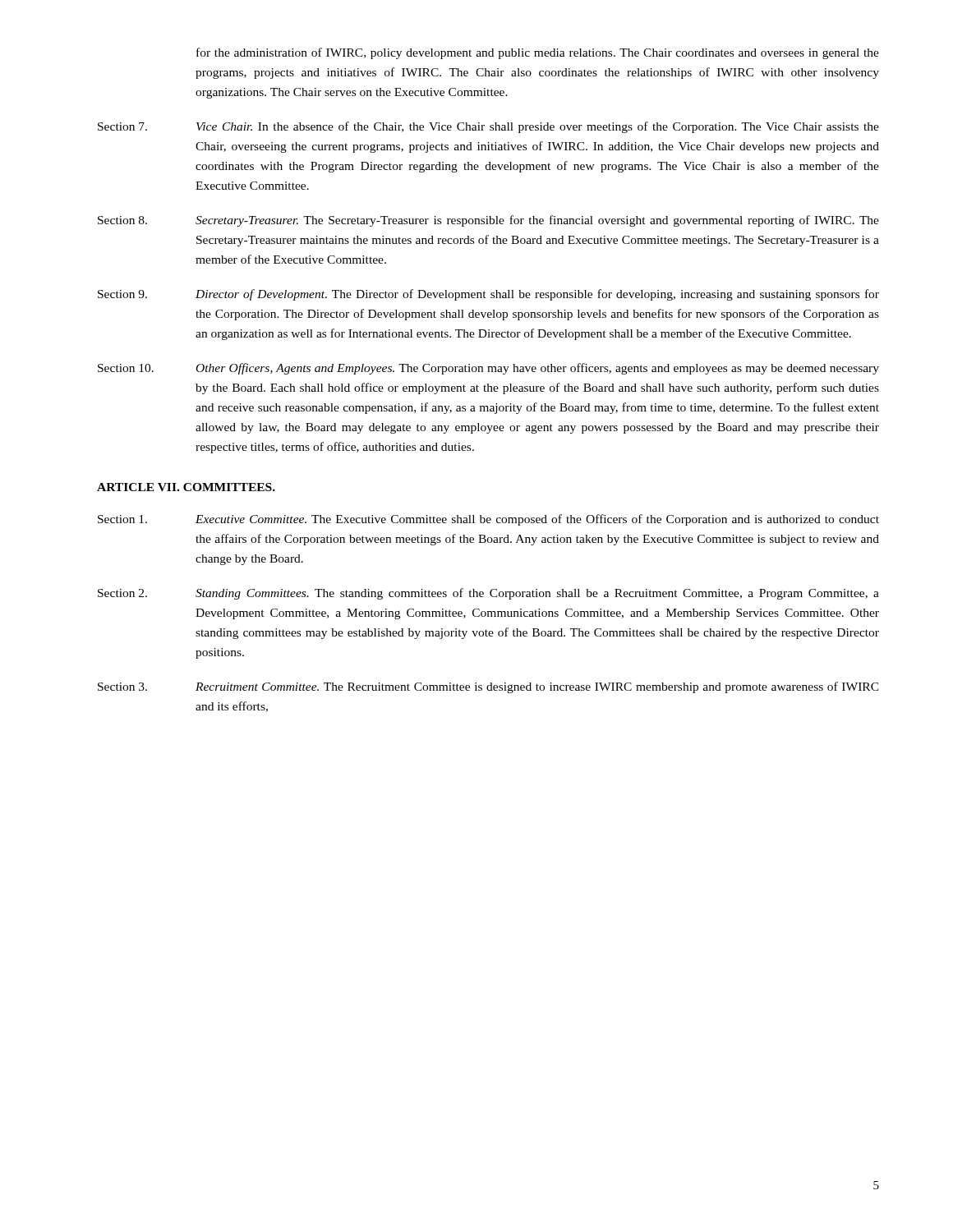Point to the text block starting "ARTICLE VII. COMMITTEES."

coord(186,487)
